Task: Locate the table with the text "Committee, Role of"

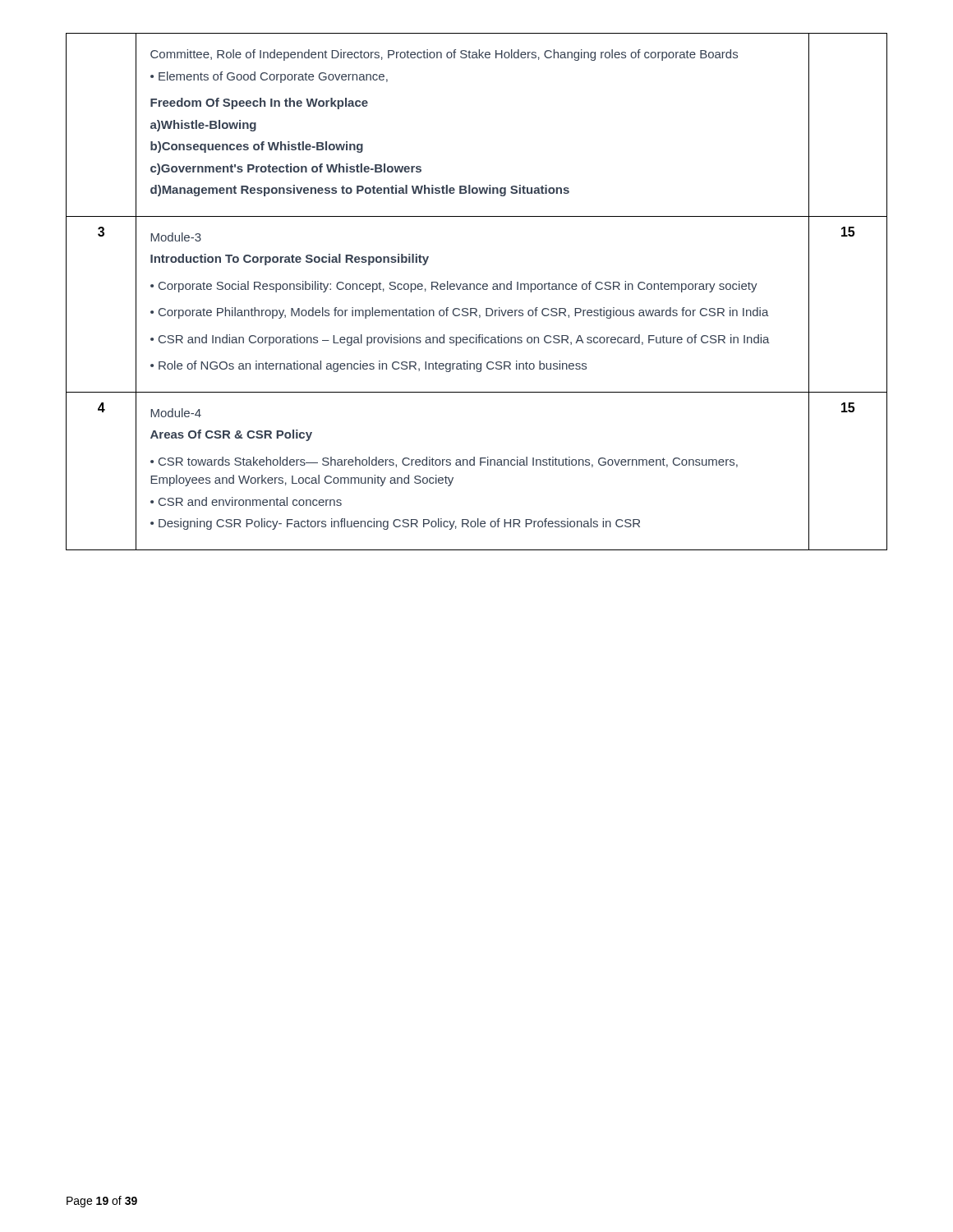Action: pos(476,291)
